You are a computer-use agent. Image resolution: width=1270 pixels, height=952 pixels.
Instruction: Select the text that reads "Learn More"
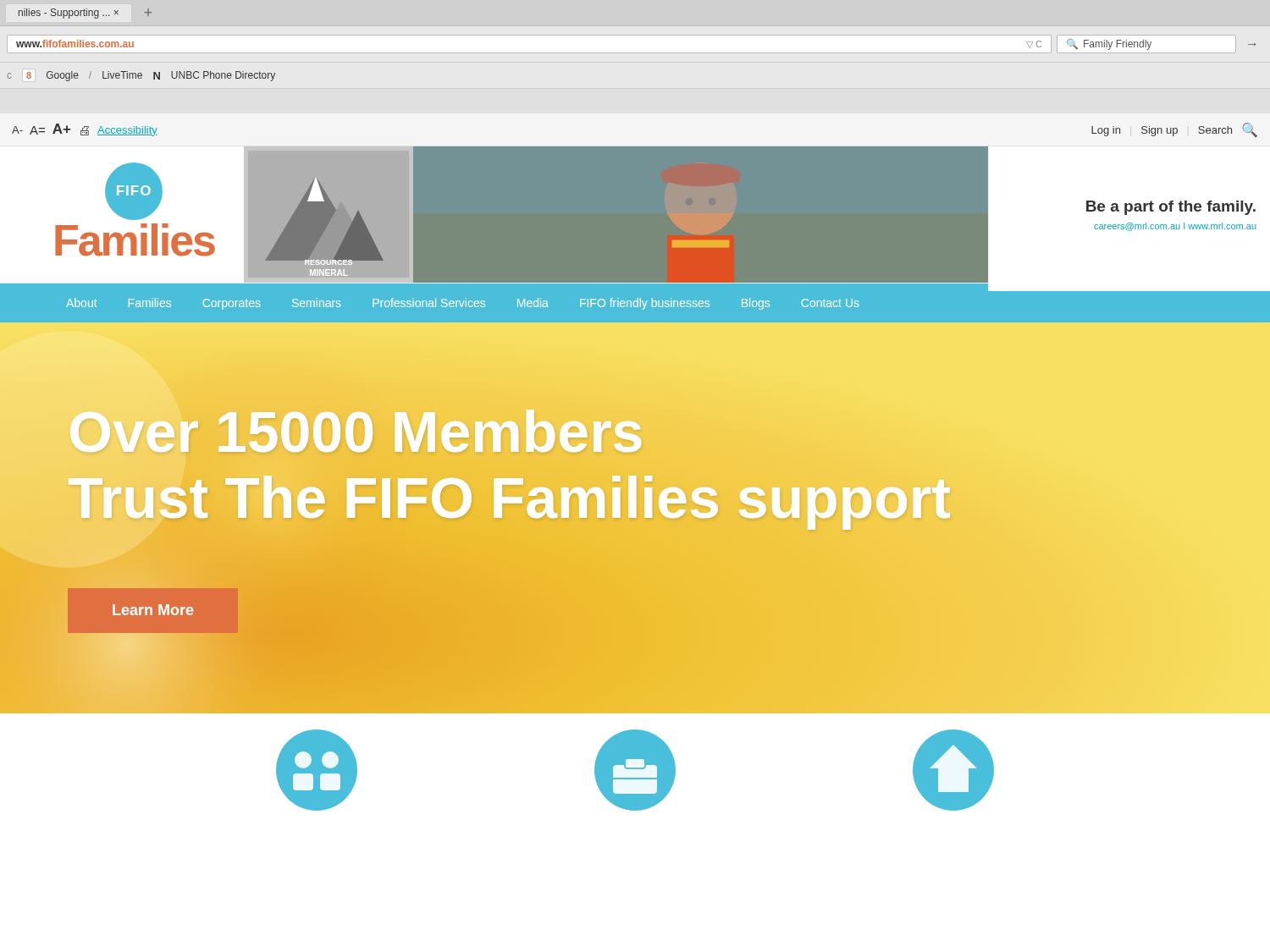[153, 611]
